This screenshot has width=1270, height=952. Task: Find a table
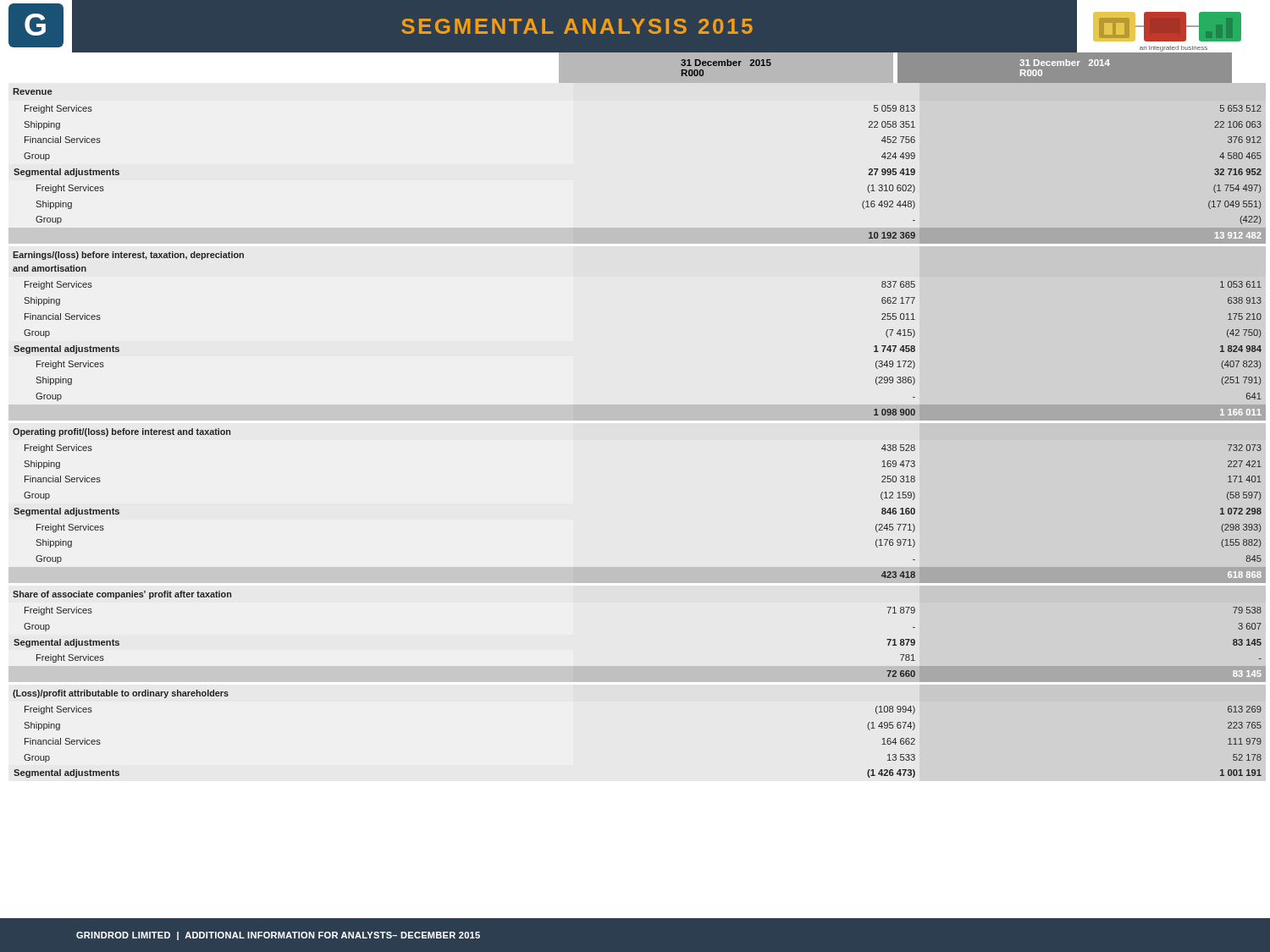tap(637, 499)
